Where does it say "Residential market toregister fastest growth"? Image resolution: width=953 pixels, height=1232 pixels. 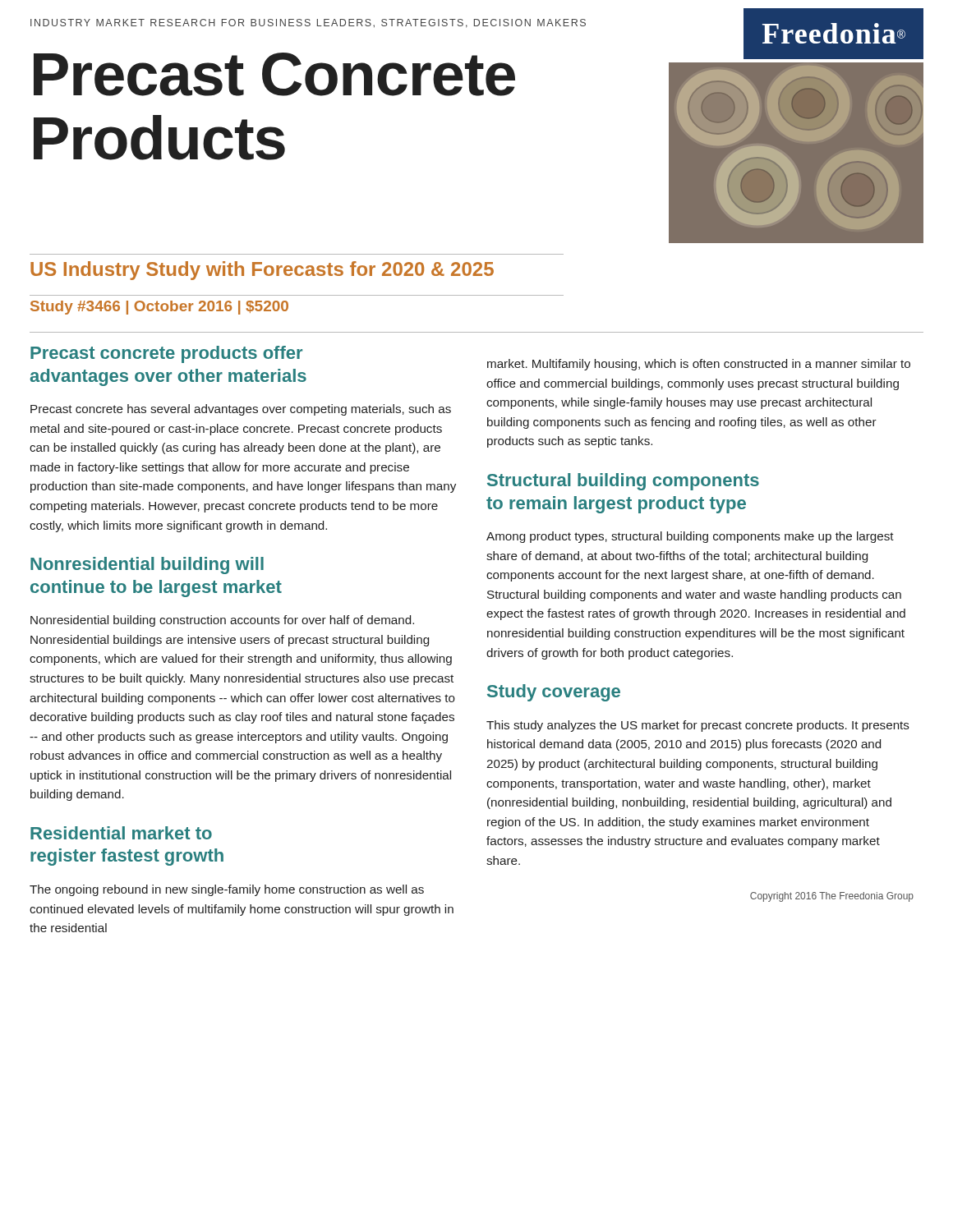coord(121,833)
